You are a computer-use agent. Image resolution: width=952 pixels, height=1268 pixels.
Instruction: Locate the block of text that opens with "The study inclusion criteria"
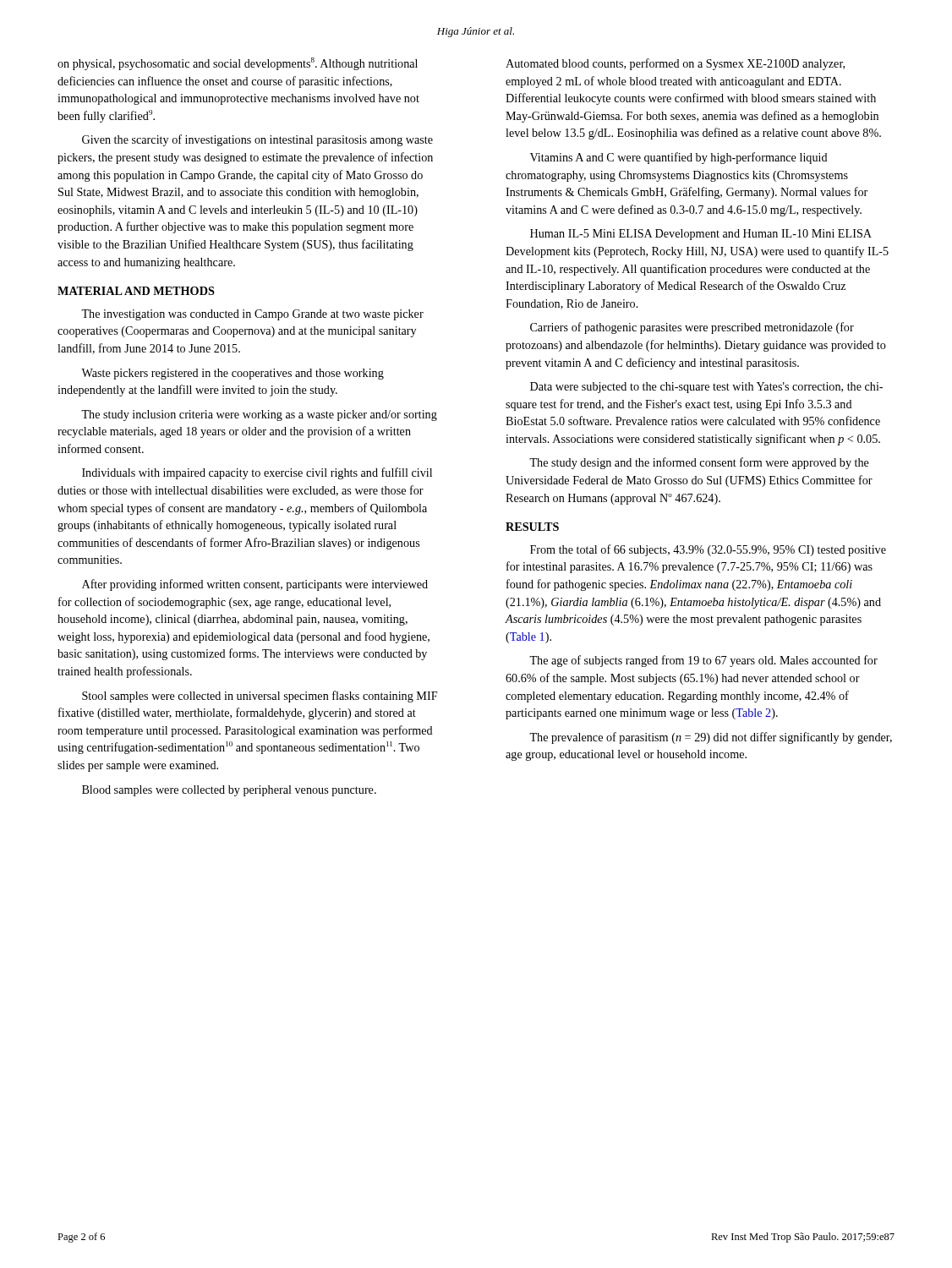click(249, 432)
